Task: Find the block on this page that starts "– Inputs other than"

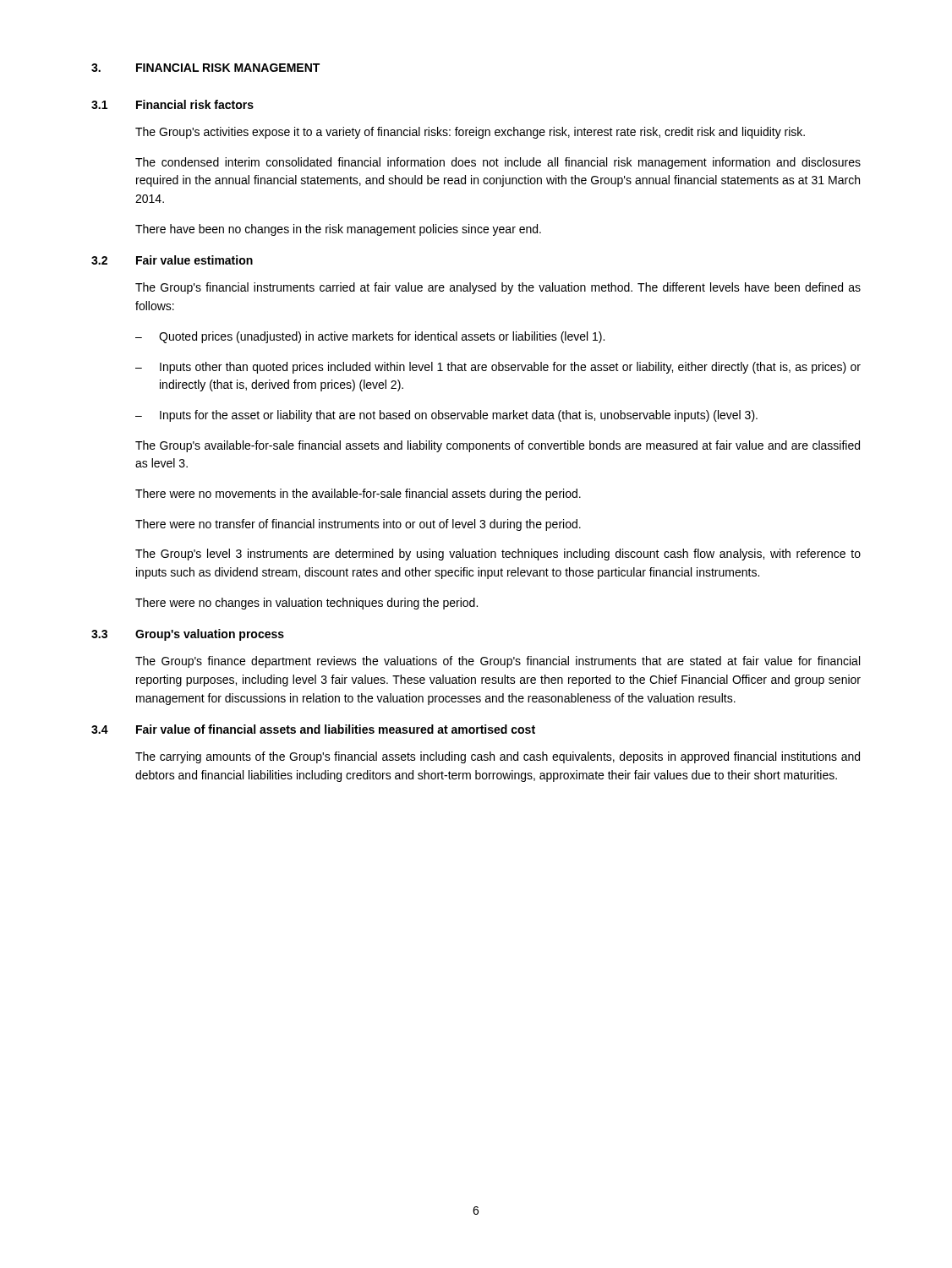Action: (x=498, y=376)
